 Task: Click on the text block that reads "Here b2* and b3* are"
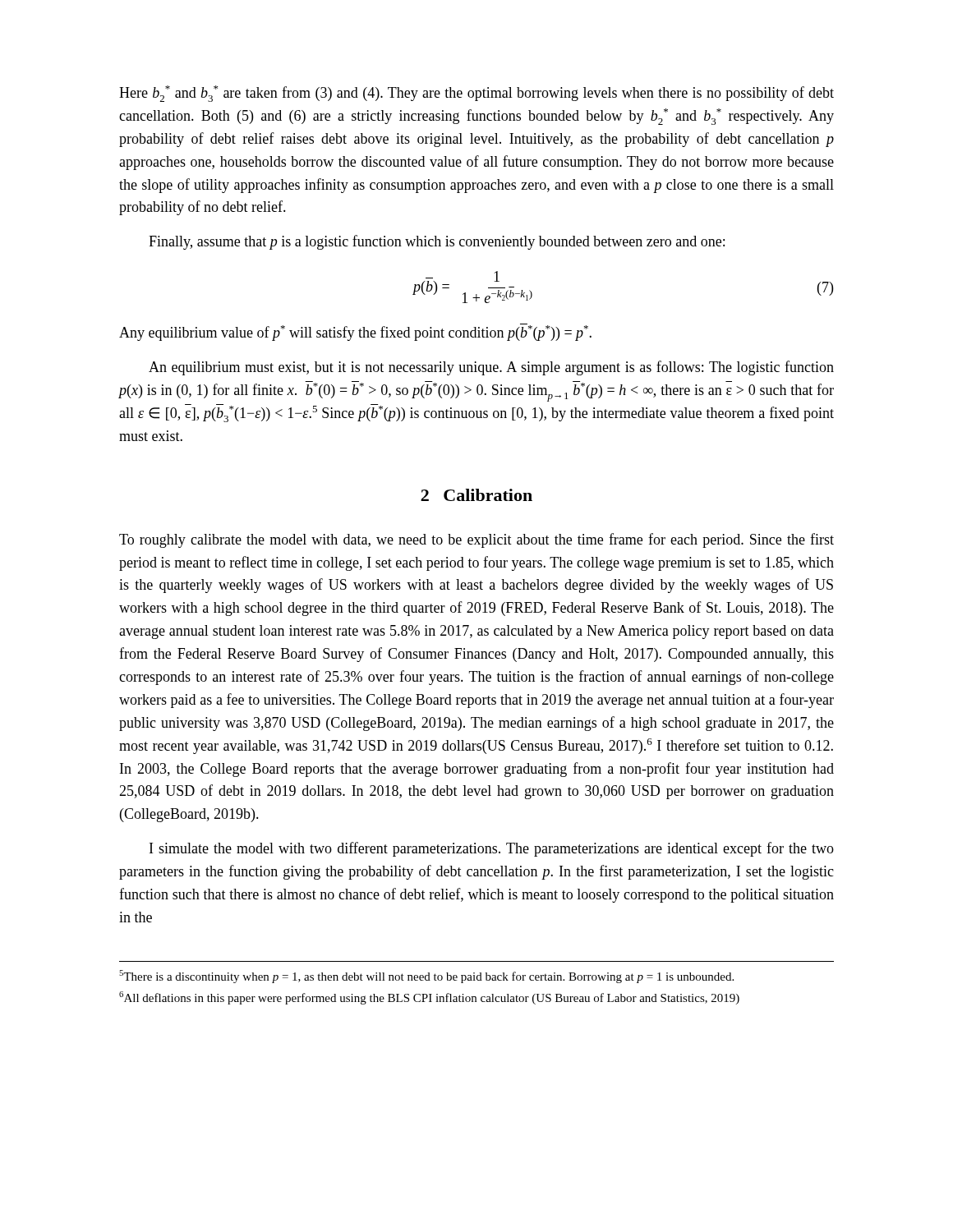[x=476, y=151]
